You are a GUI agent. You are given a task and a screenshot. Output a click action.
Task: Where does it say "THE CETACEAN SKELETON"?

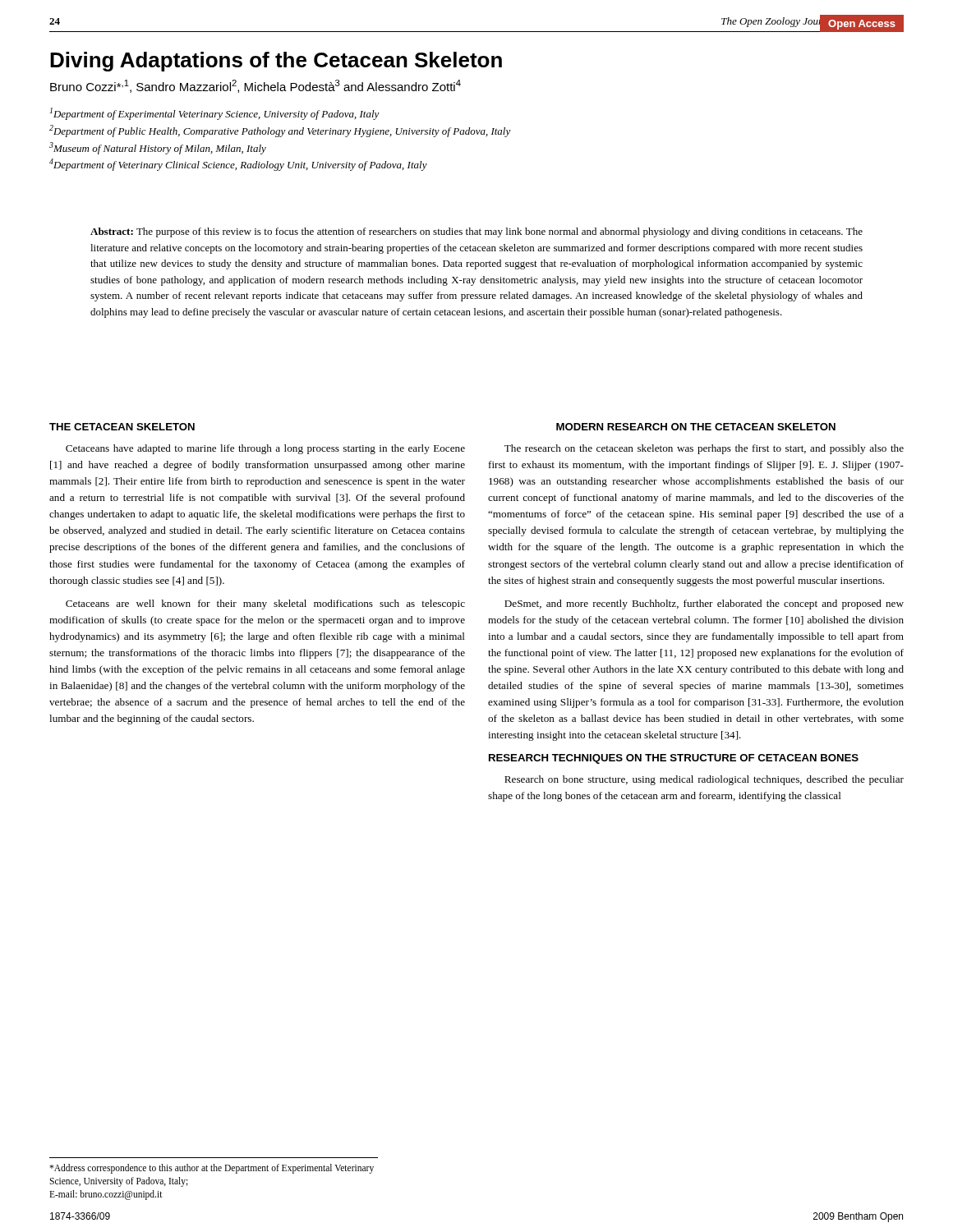point(122,427)
